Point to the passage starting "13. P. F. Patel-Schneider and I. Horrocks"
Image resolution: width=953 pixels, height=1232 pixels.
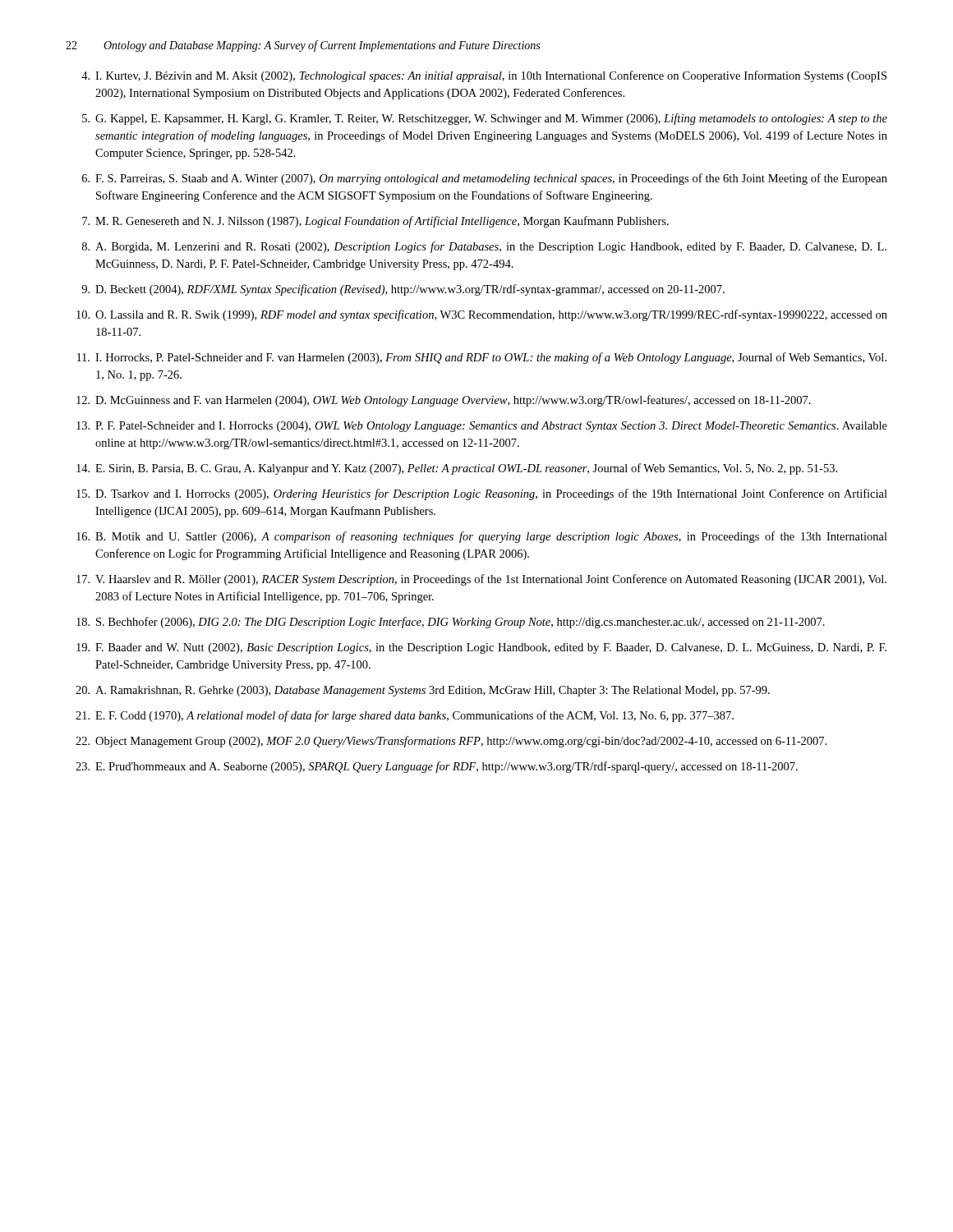(476, 435)
